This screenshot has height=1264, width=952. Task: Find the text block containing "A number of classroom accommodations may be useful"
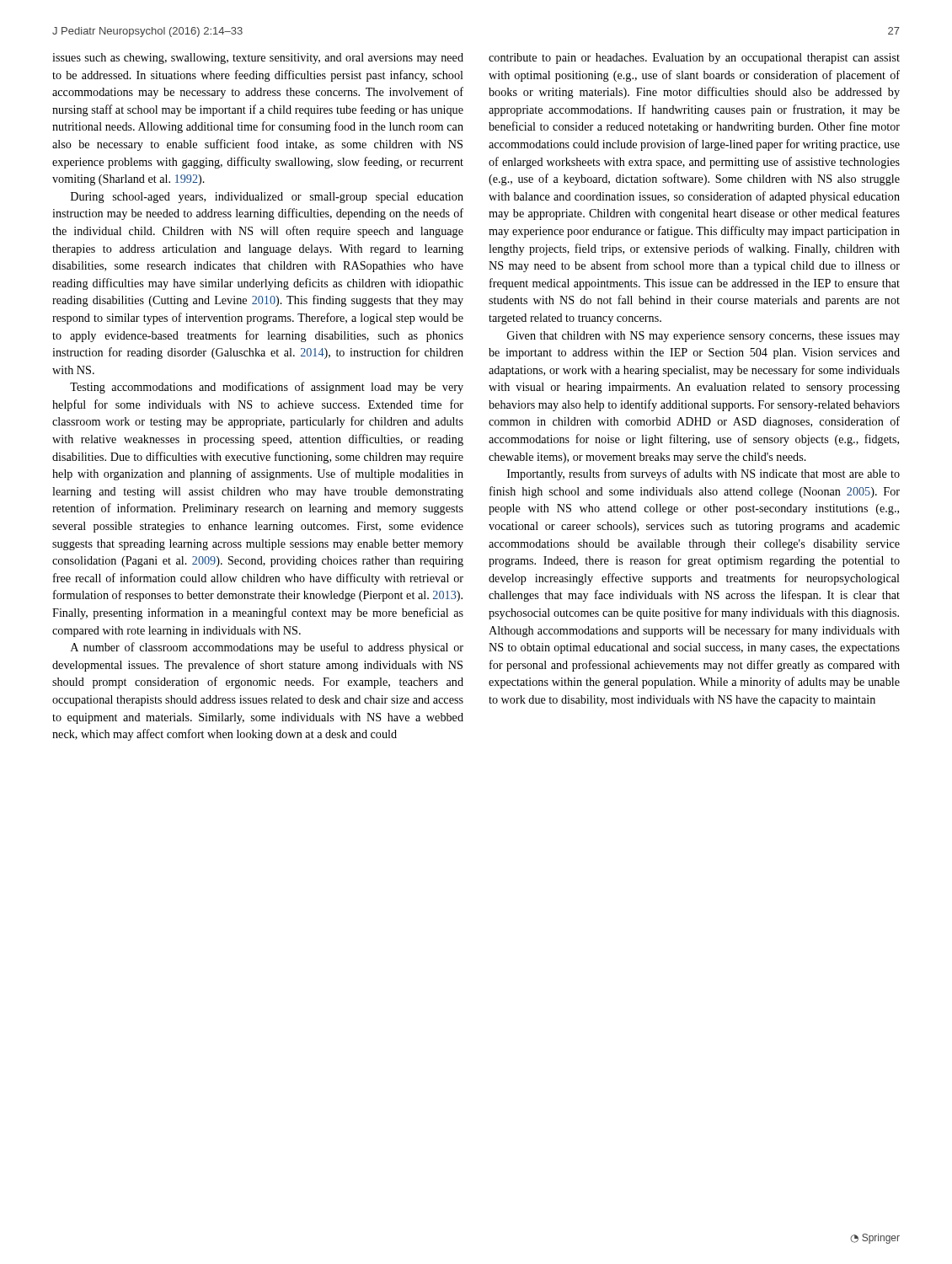tap(258, 691)
